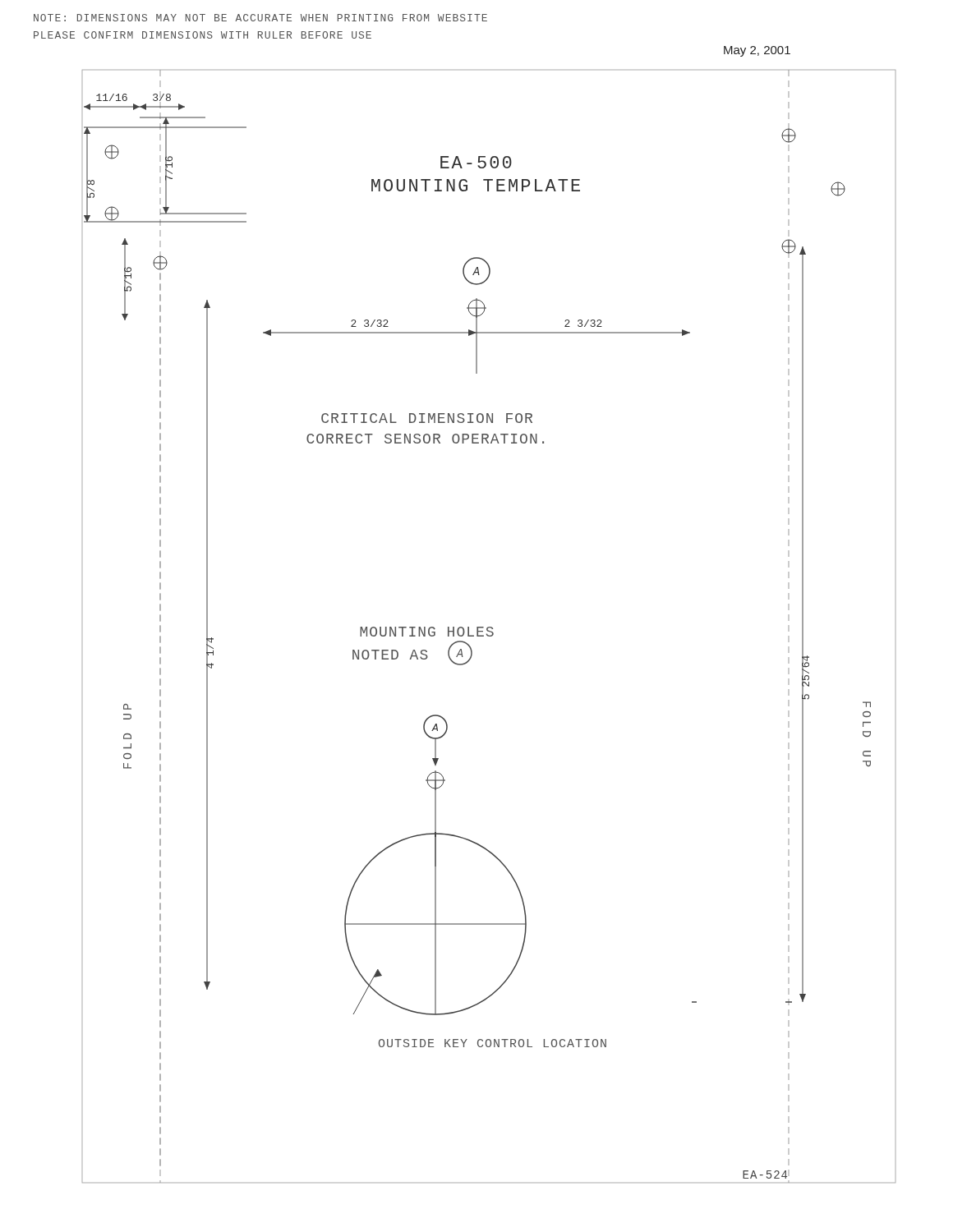The width and height of the screenshot is (953, 1232).
Task: Click on the text containing "May 2, 2001"
Action: pyautogui.click(x=757, y=50)
